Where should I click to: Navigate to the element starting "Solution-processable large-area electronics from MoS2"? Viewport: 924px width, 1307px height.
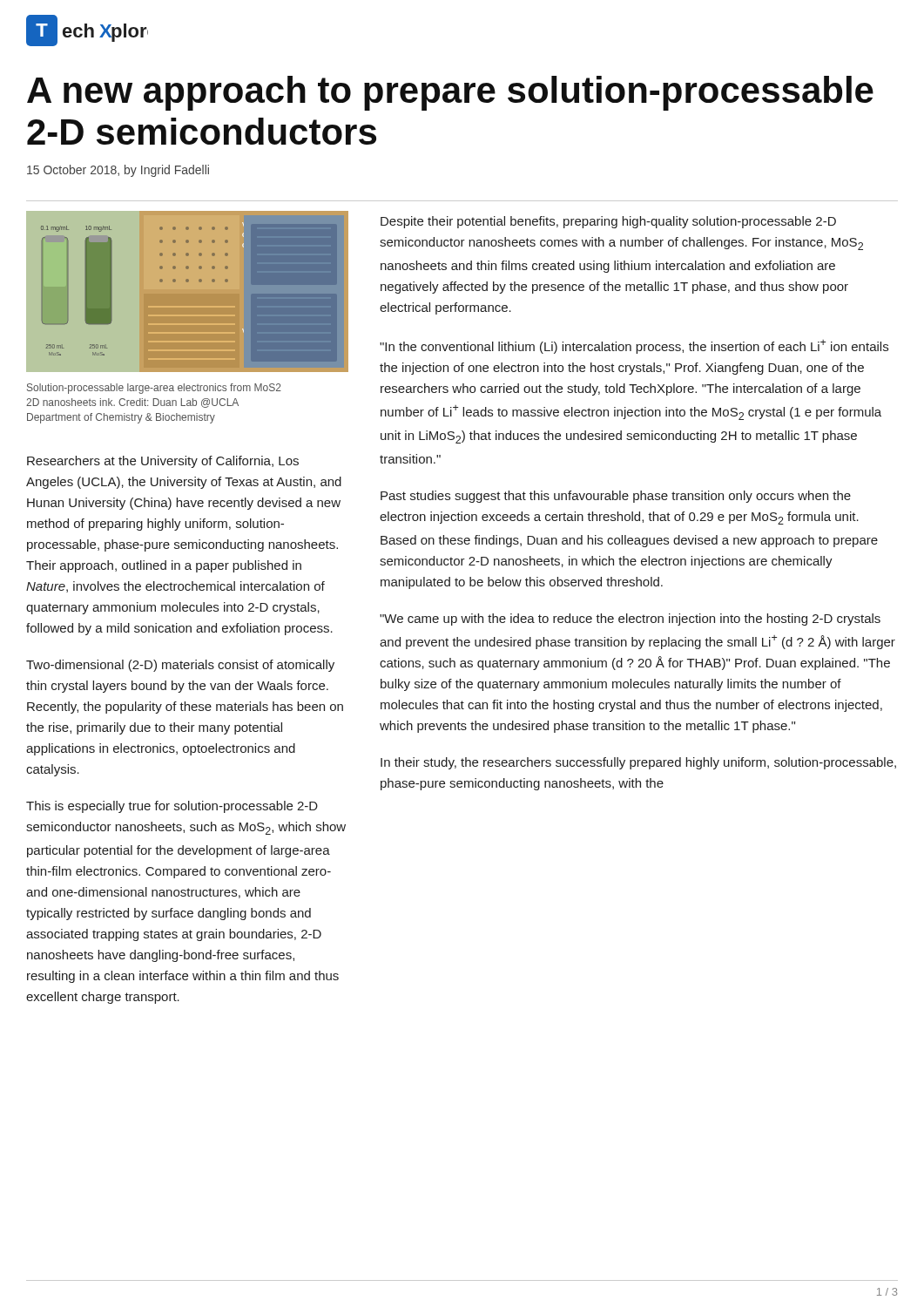tap(154, 402)
